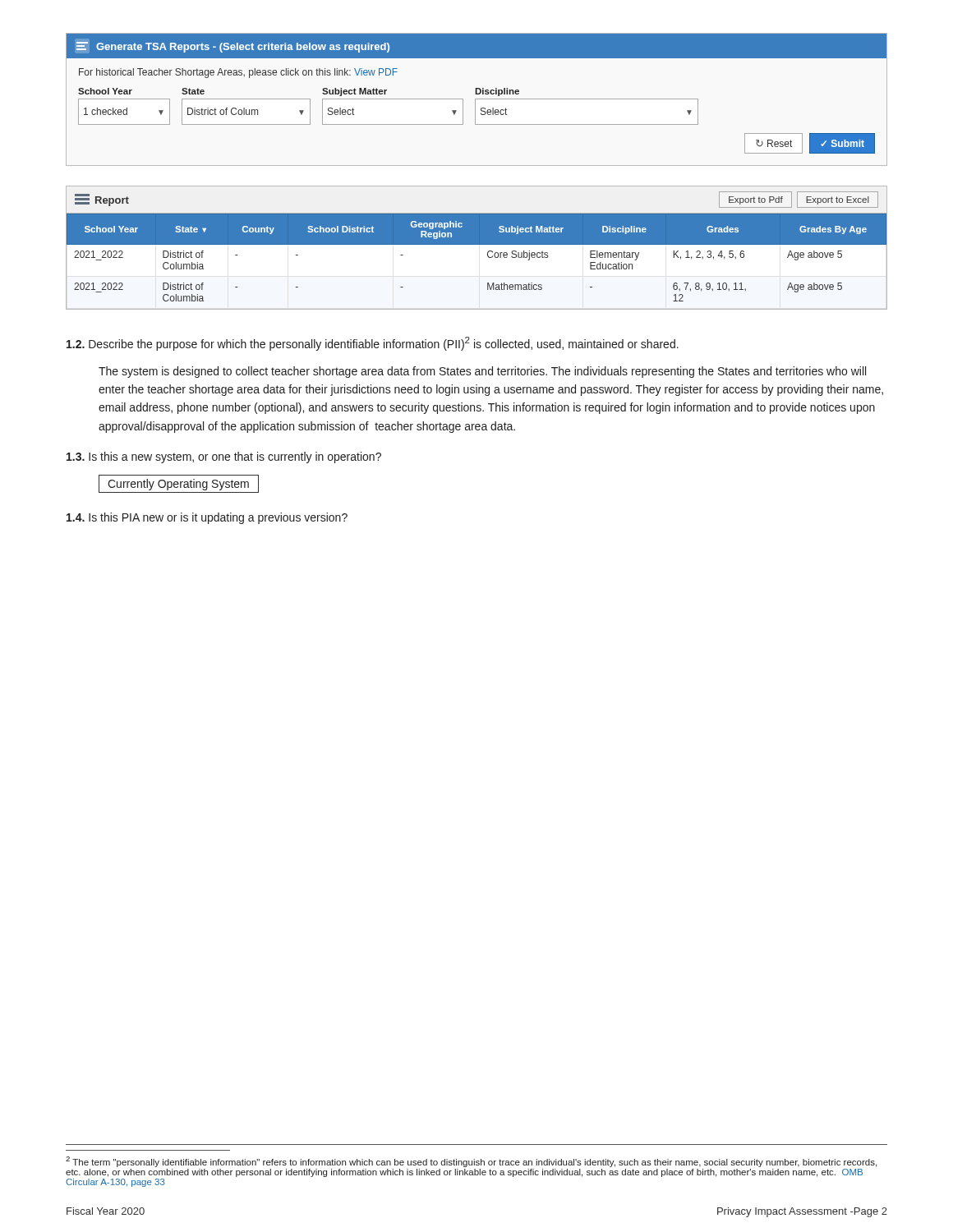953x1232 pixels.
Task: Click a screenshot
Action: click(476, 171)
